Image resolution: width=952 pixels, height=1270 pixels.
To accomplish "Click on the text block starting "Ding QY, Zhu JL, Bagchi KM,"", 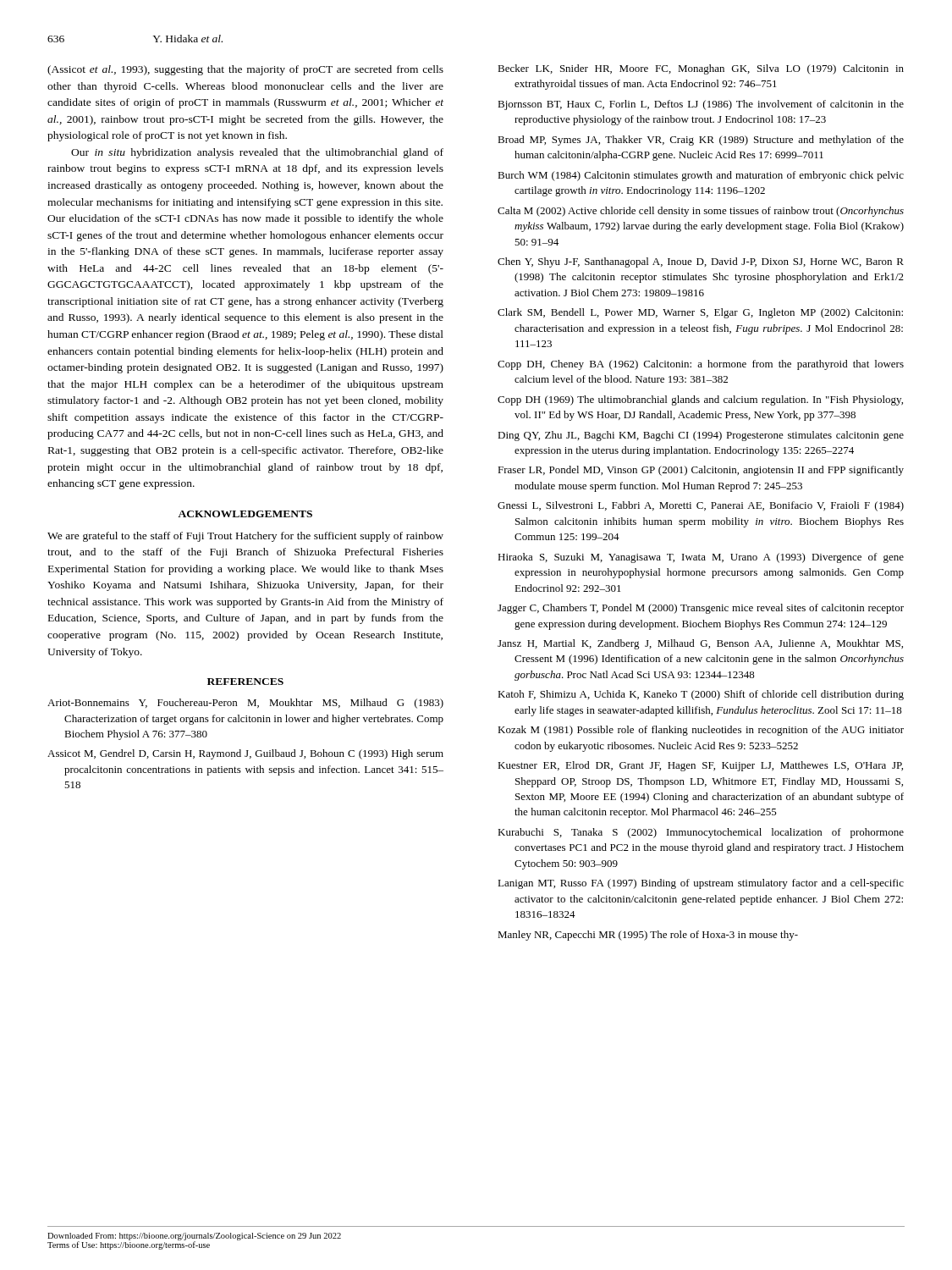I will 701,442.
